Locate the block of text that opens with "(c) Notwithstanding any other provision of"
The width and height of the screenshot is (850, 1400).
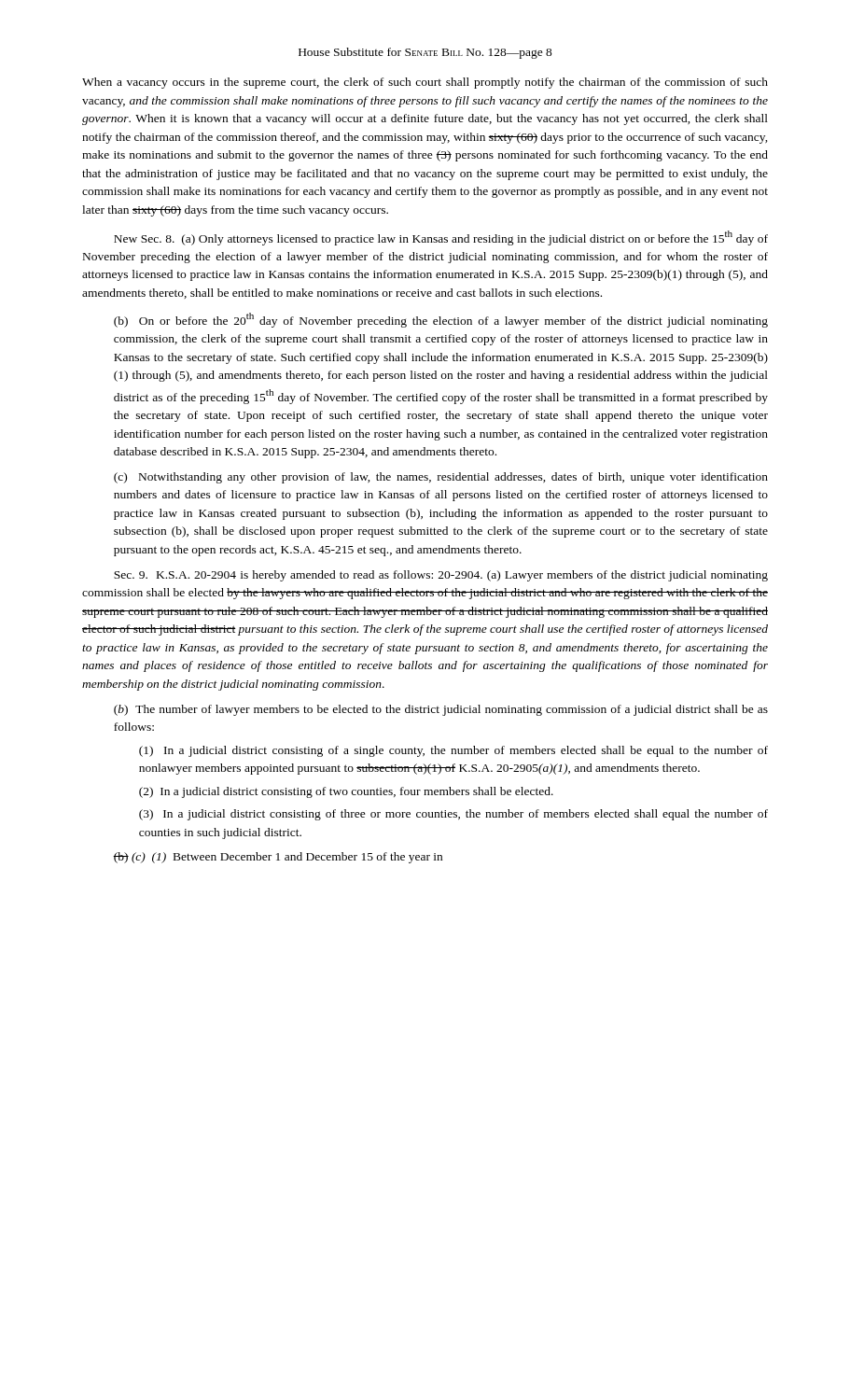pos(425,513)
